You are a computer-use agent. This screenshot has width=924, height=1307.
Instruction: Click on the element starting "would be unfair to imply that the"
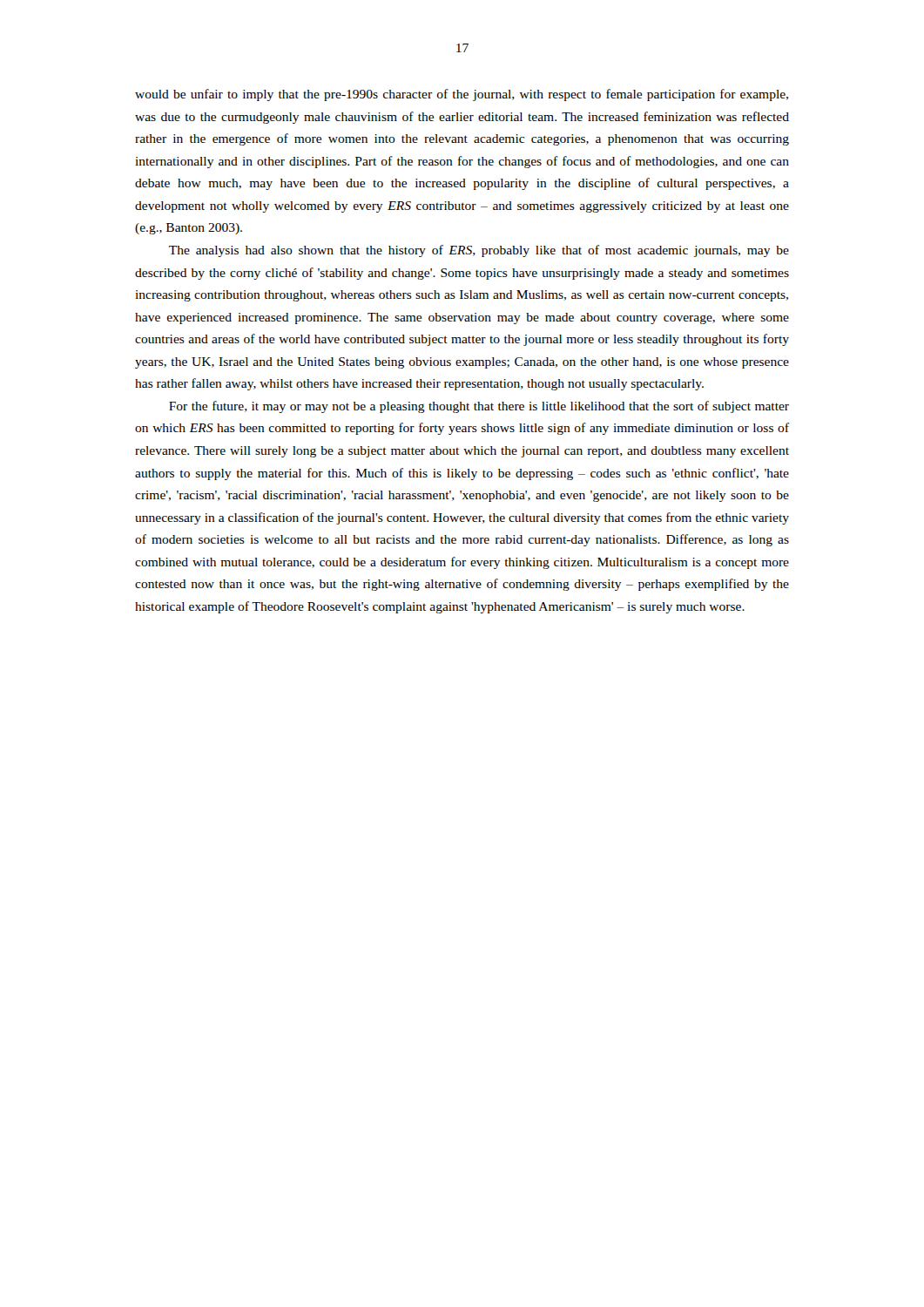[462, 161]
